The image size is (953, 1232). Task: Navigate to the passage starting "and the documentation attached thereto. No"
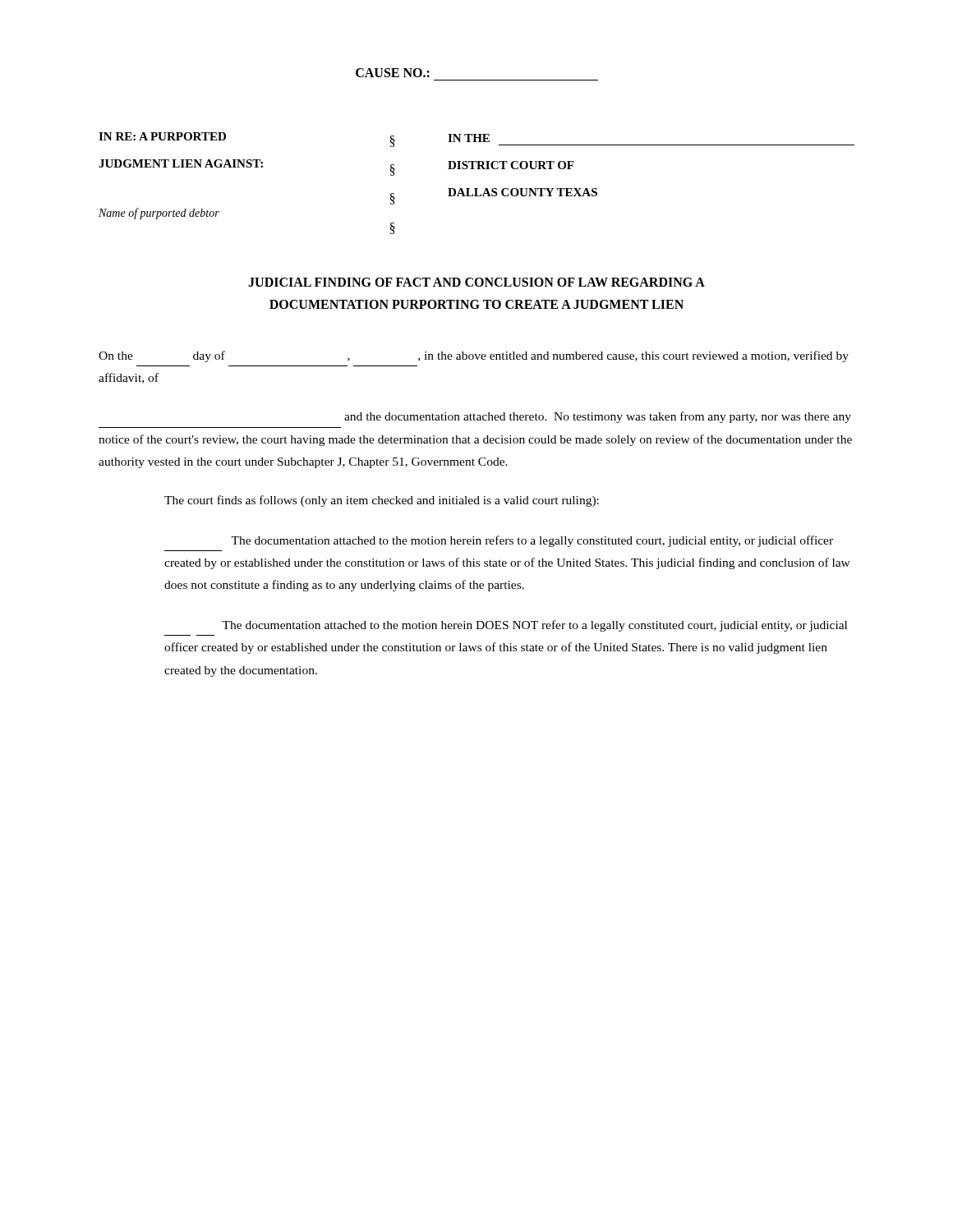[475, 439]
